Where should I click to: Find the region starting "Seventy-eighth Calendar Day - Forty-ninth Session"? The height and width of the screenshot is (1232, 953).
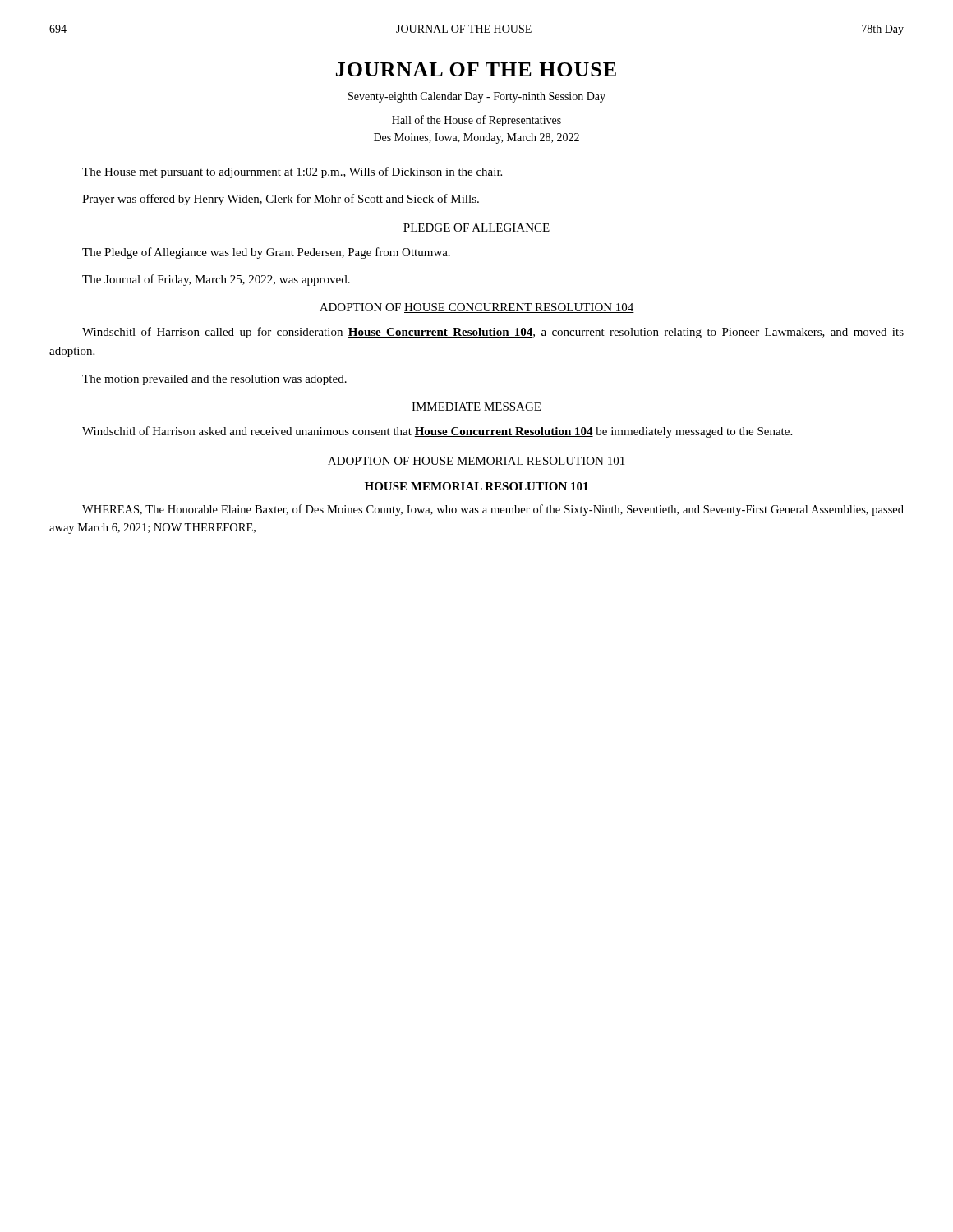click(476, 97)
